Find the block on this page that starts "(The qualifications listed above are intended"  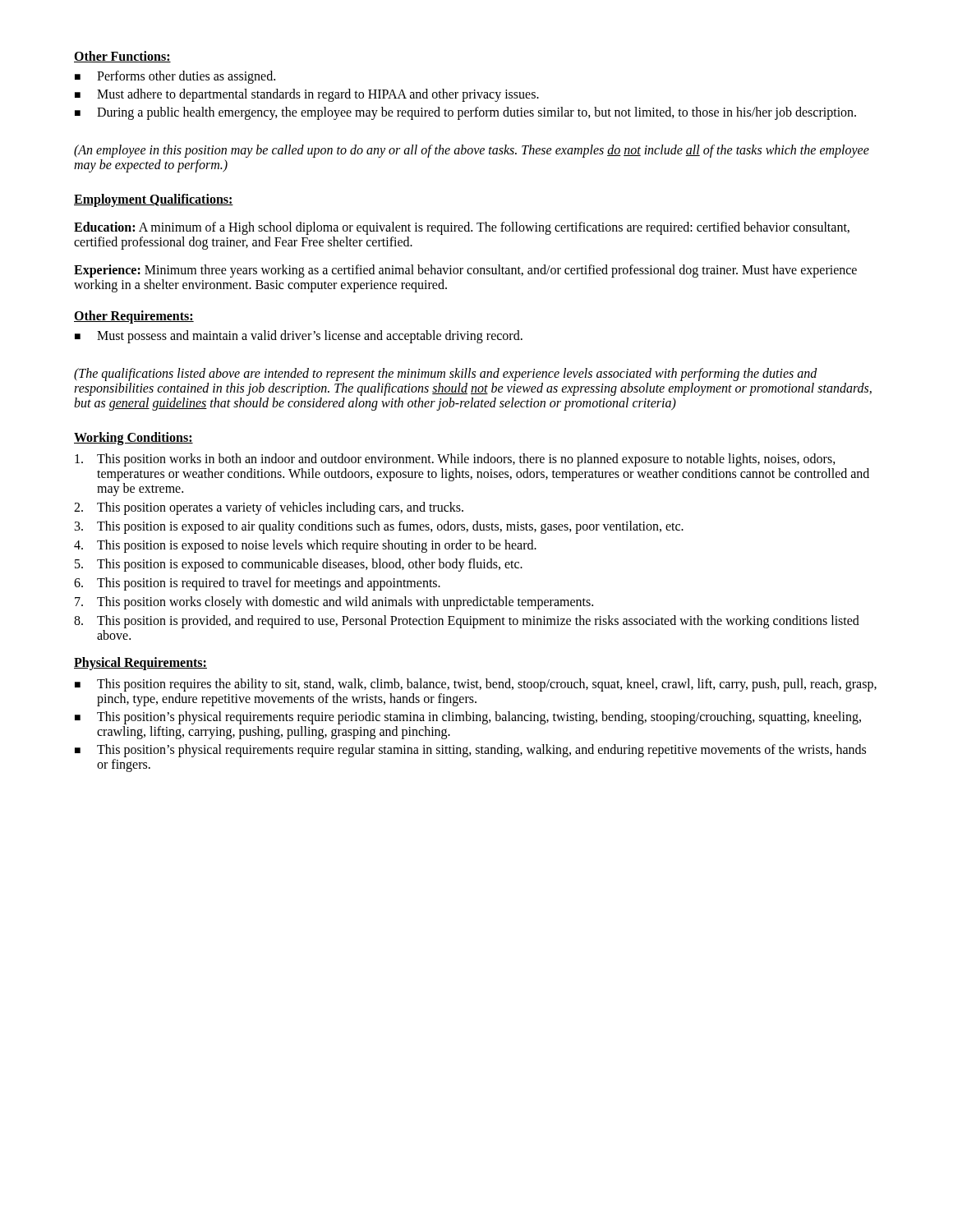pyautogui.click(x=473, y=388)
